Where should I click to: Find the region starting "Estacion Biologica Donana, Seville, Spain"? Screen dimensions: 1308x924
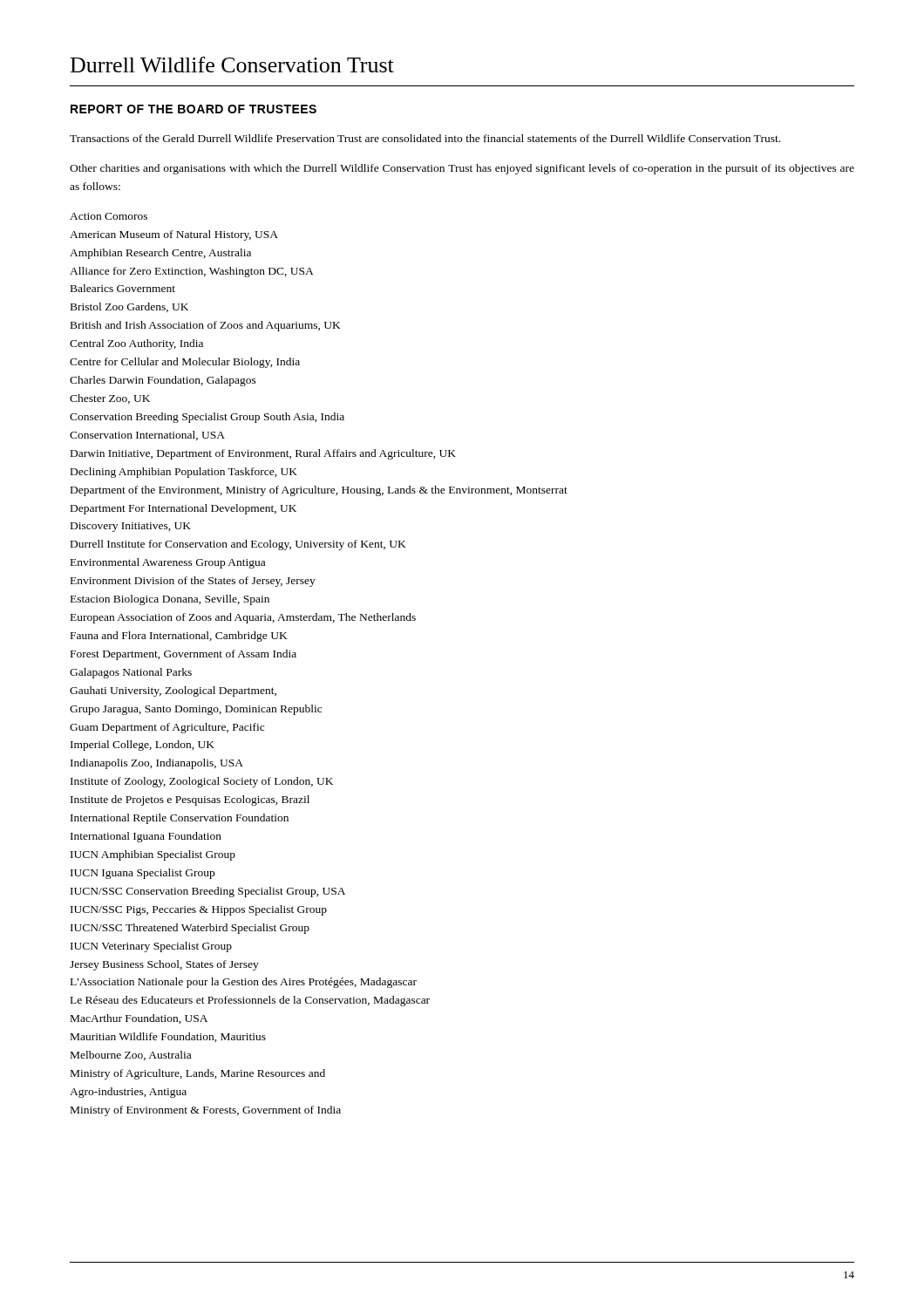coord(170,600)
